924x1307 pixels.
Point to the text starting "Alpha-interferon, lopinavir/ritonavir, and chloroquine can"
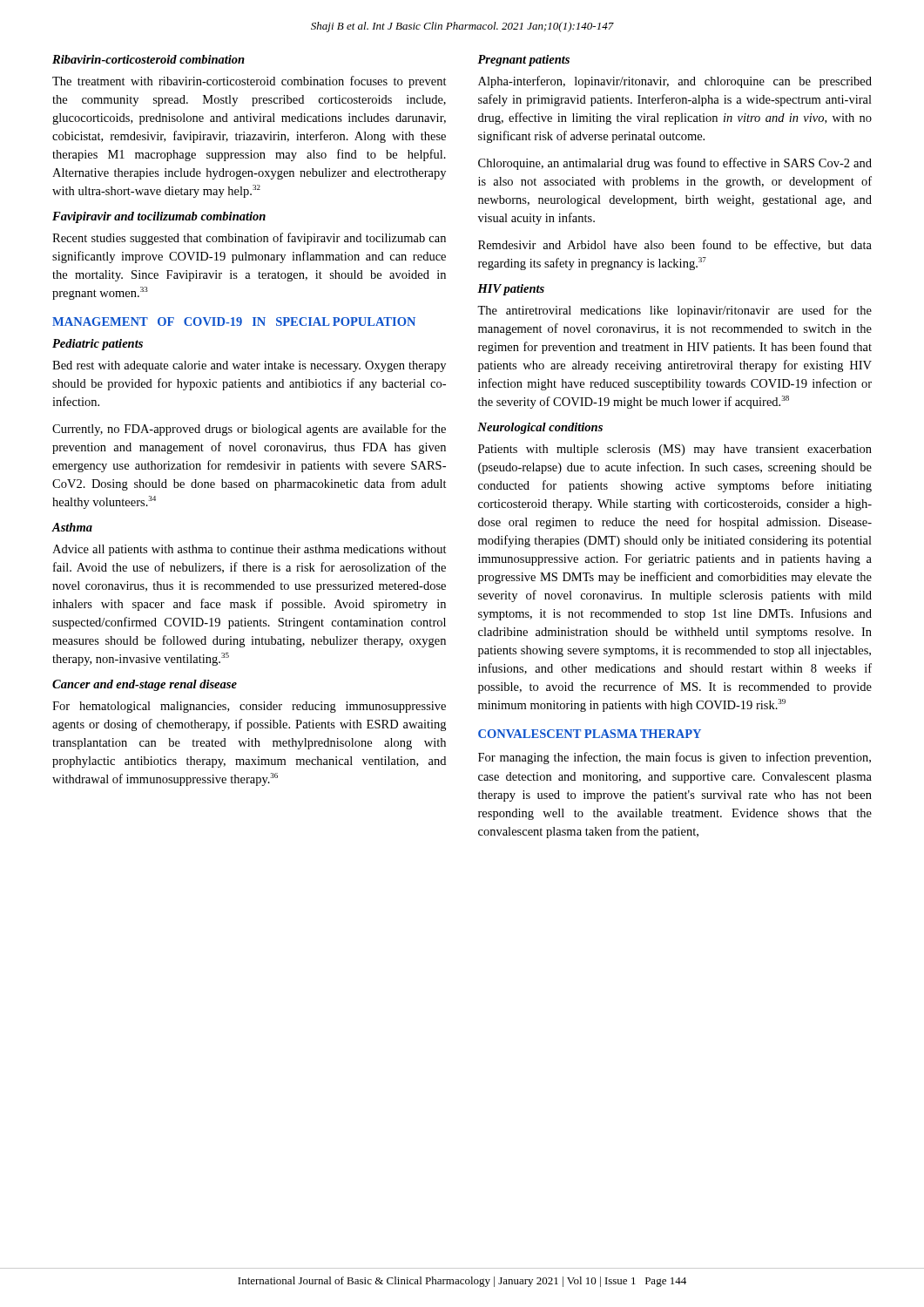(x=675, y=109)
